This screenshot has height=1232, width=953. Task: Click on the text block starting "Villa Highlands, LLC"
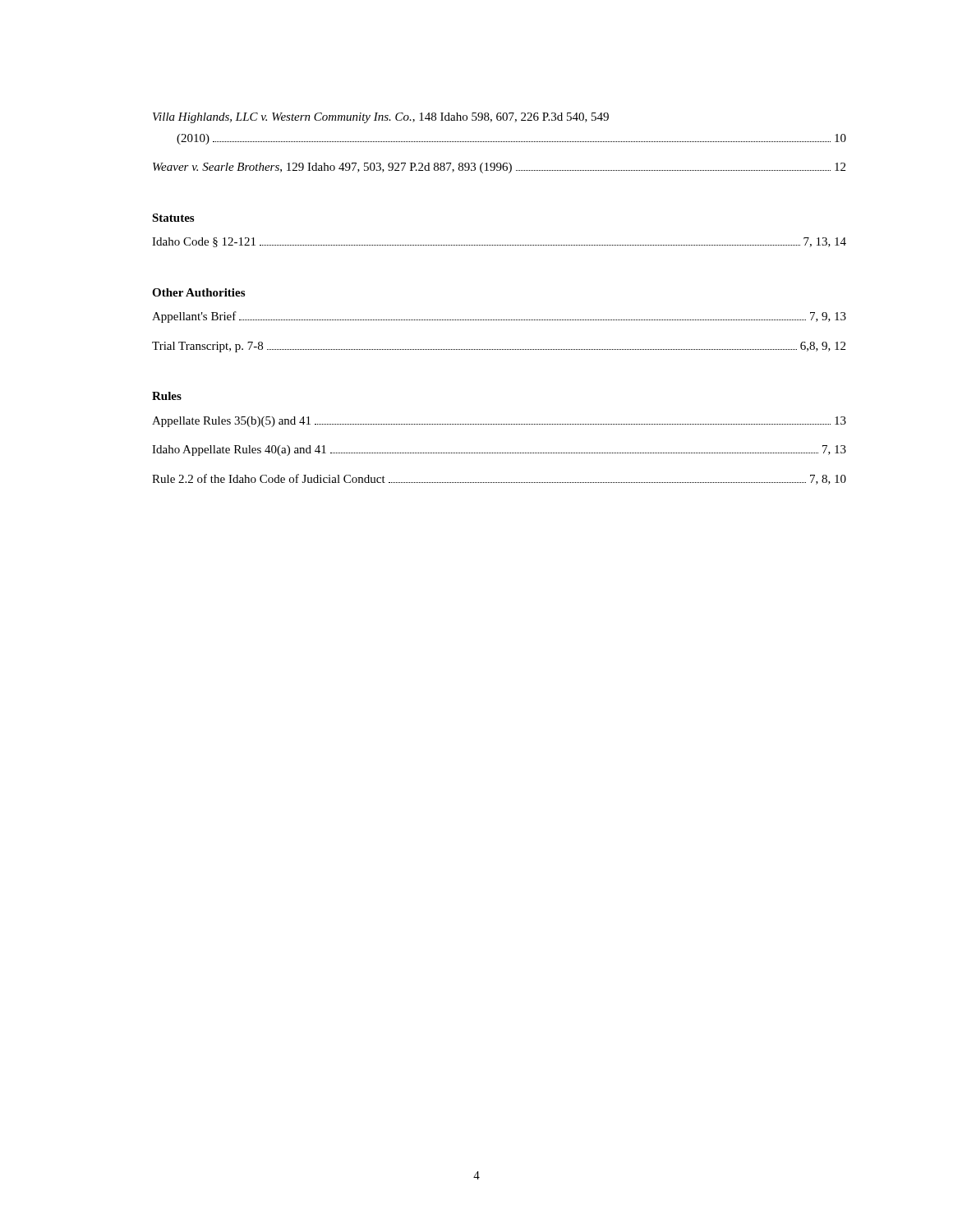(x=499, y=128)
